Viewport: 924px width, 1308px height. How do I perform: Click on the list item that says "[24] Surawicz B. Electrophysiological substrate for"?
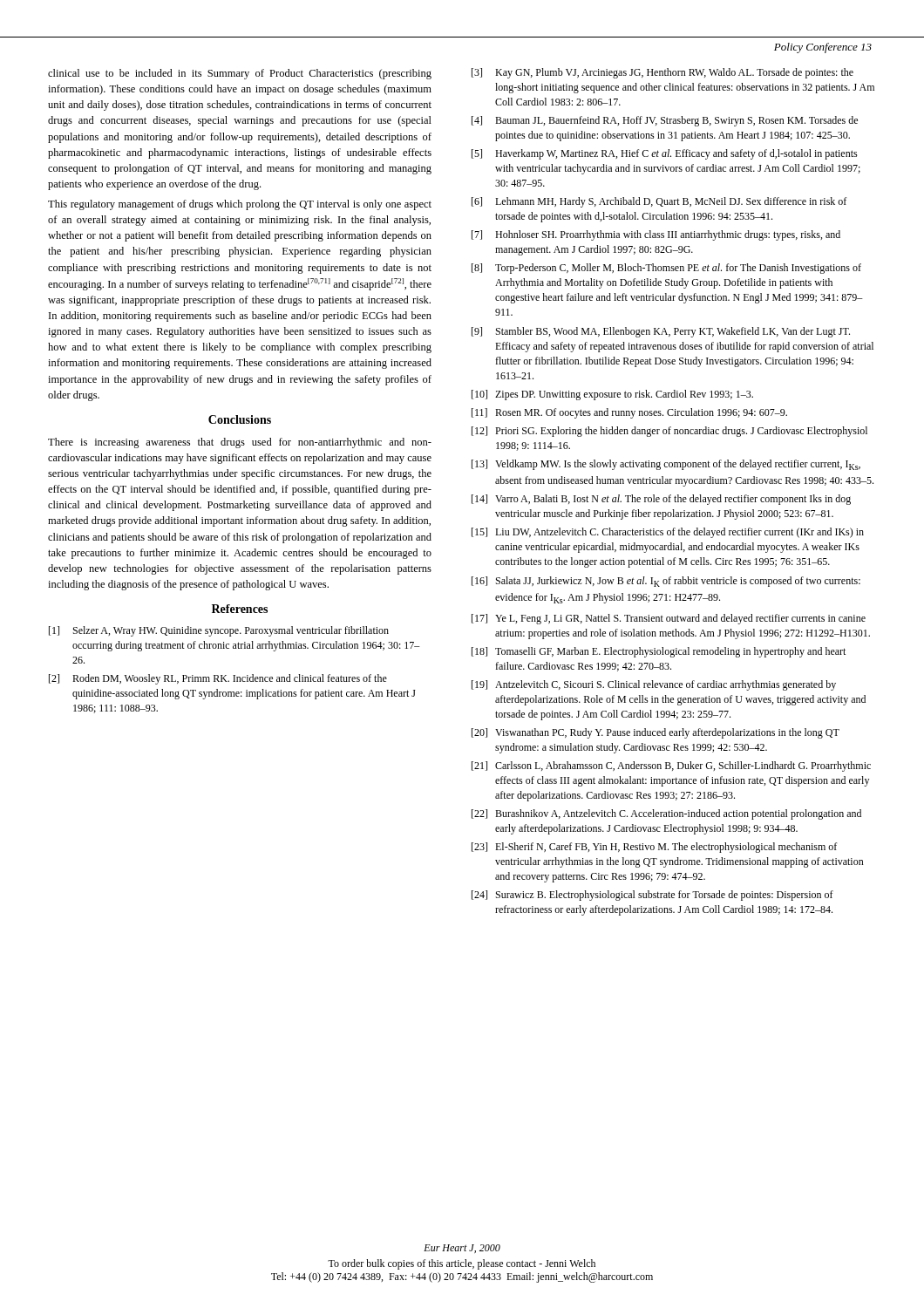click(673, 903)
